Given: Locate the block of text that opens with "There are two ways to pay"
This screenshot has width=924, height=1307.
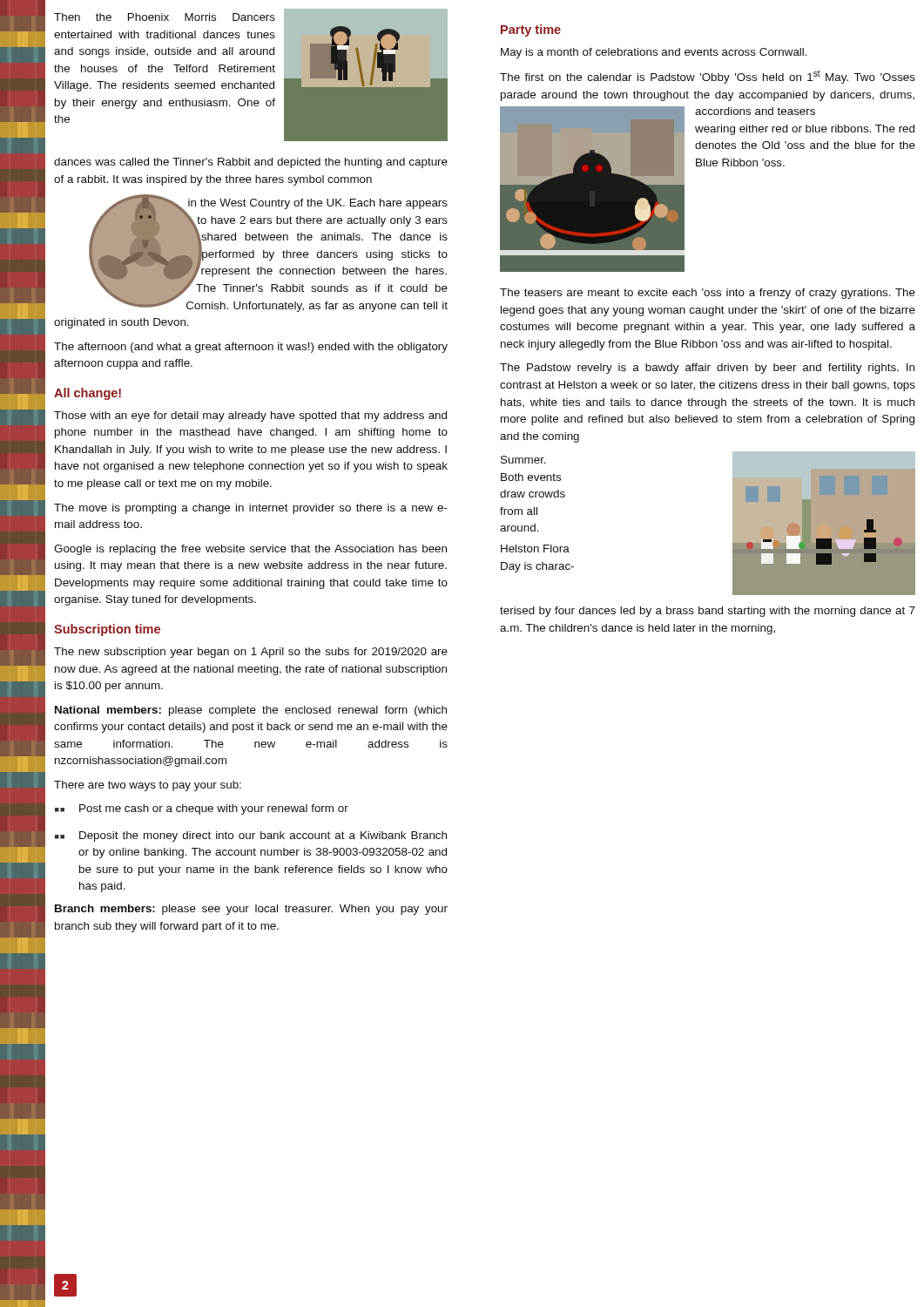Looking at the screenshot, I should (148, 785).
